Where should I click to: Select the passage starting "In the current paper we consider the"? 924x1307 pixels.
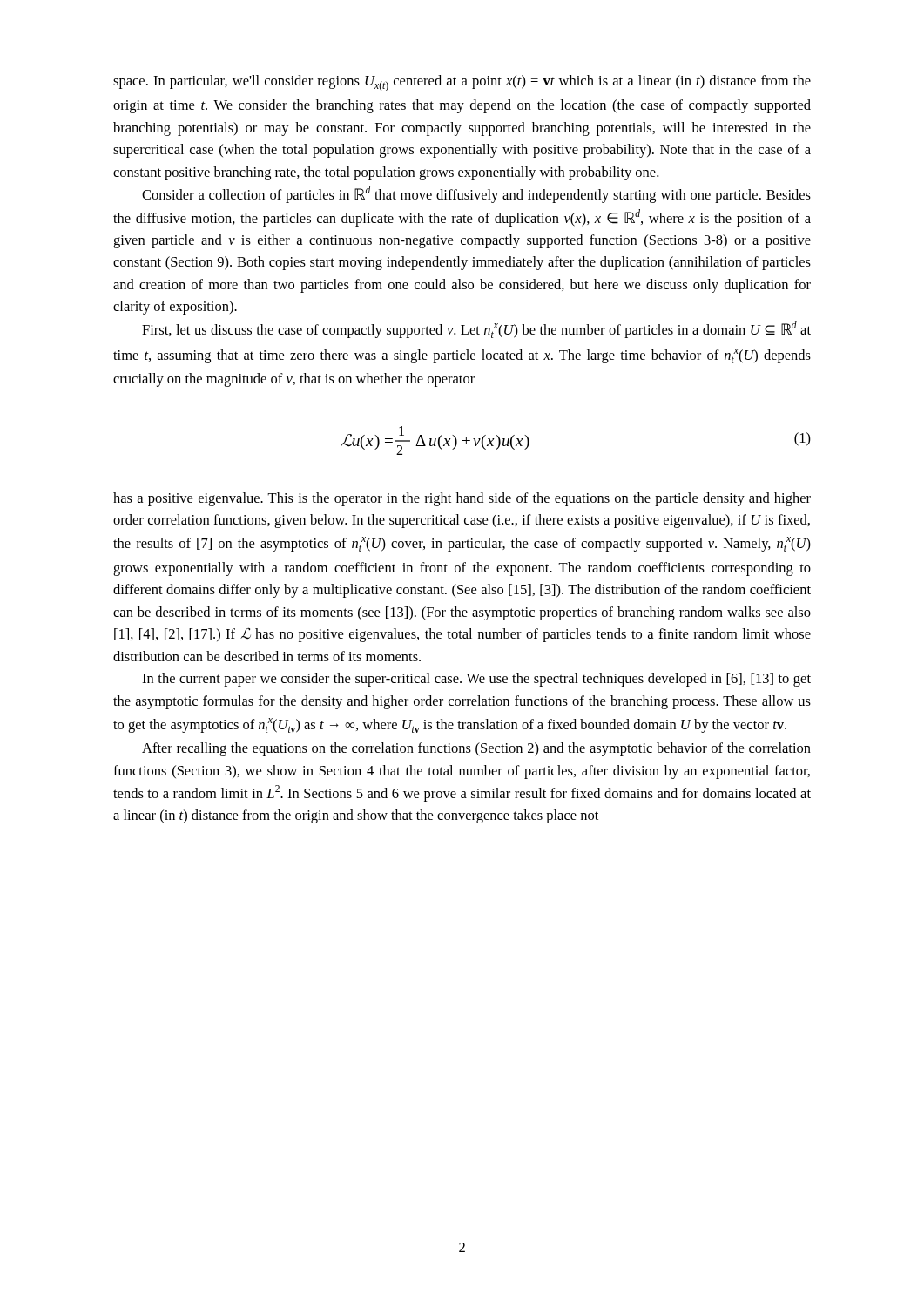tap(462, 703)
